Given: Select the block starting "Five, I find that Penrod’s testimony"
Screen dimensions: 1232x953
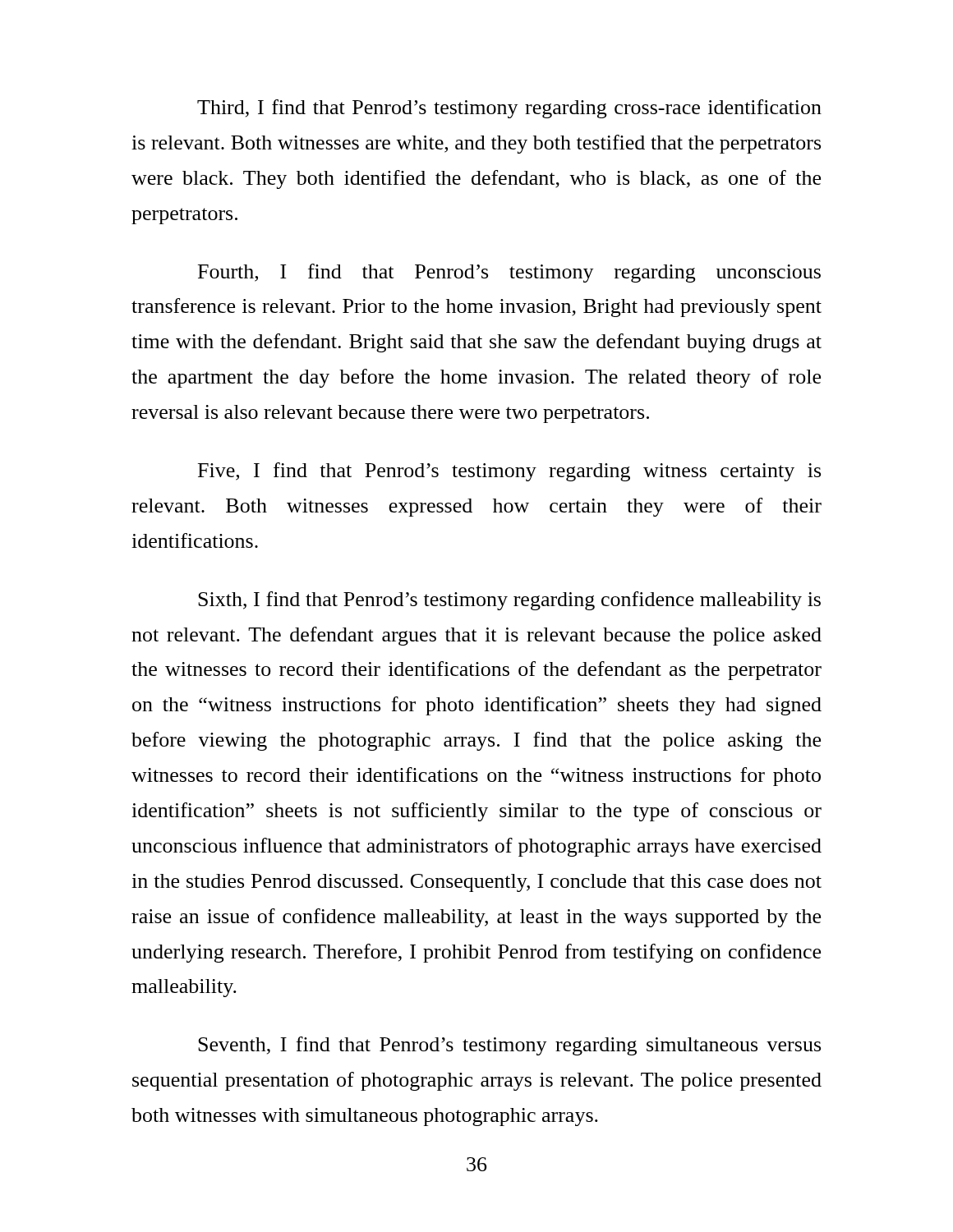Looking at the screenshot, I should point(476,506).
